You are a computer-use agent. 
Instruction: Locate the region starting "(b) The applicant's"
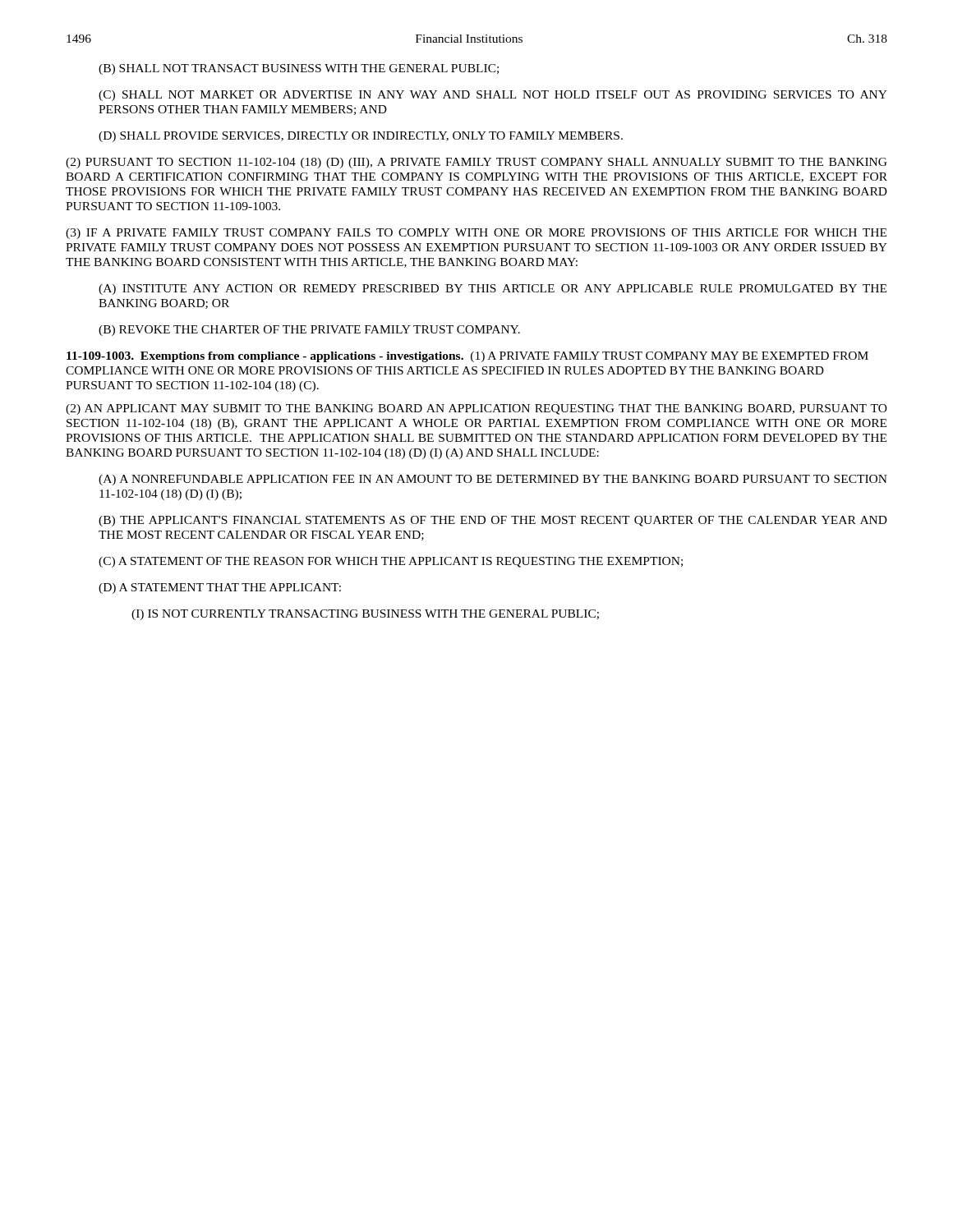pyautogui.click(x=493, y=527)
